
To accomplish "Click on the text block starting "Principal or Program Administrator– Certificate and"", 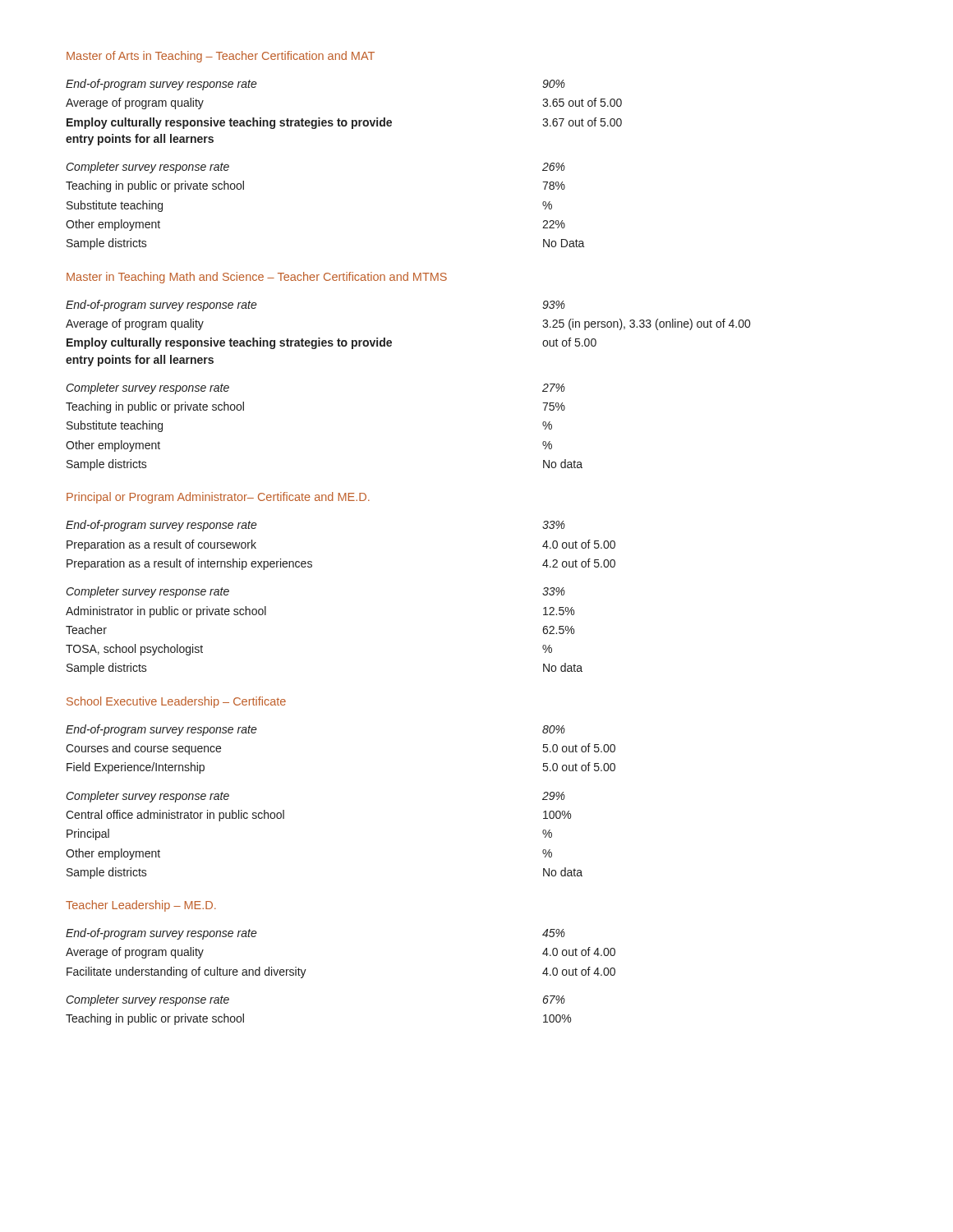I will (218, 497).
